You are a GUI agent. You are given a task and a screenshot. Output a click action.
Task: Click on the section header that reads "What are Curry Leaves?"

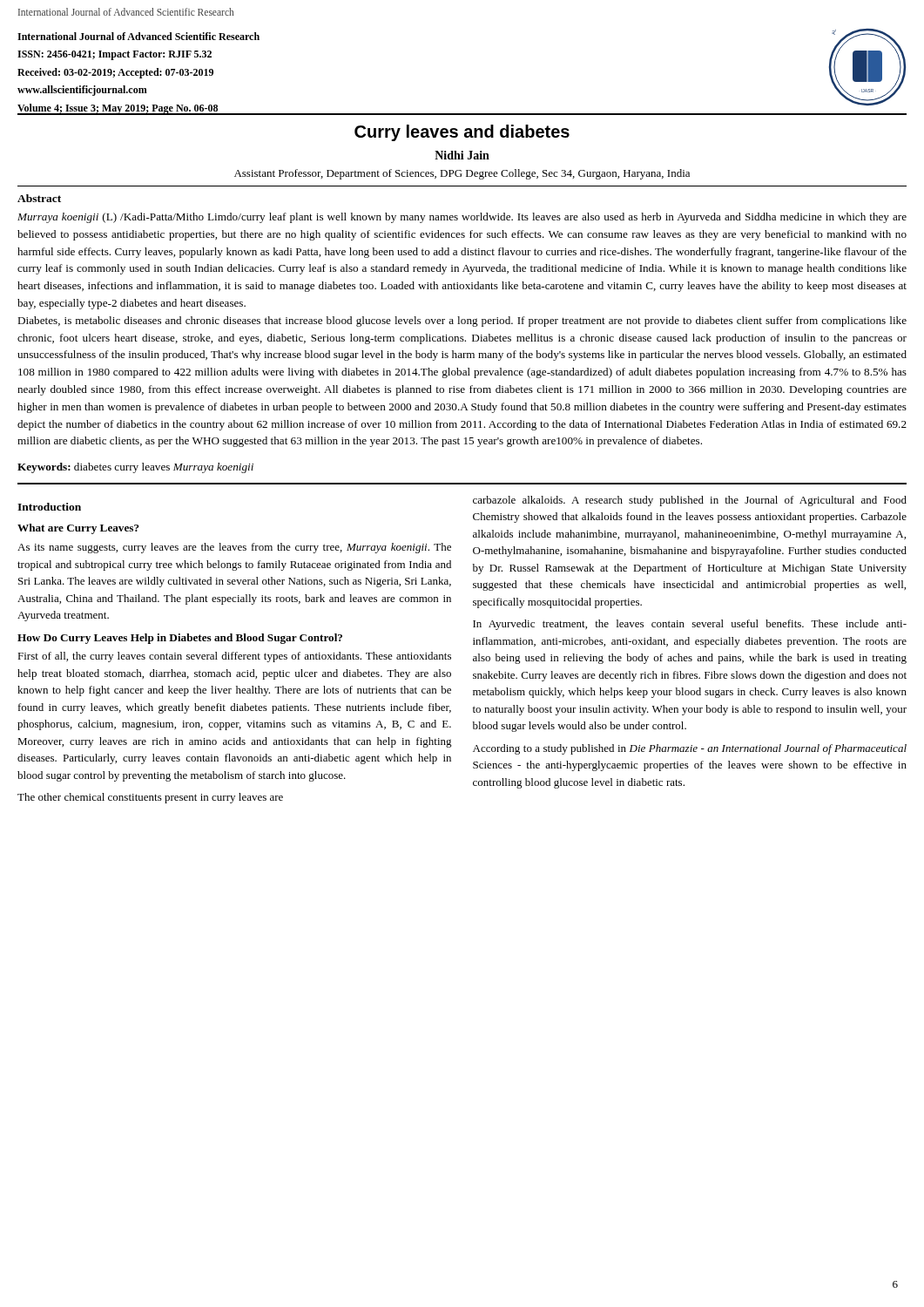pos(78,528)
